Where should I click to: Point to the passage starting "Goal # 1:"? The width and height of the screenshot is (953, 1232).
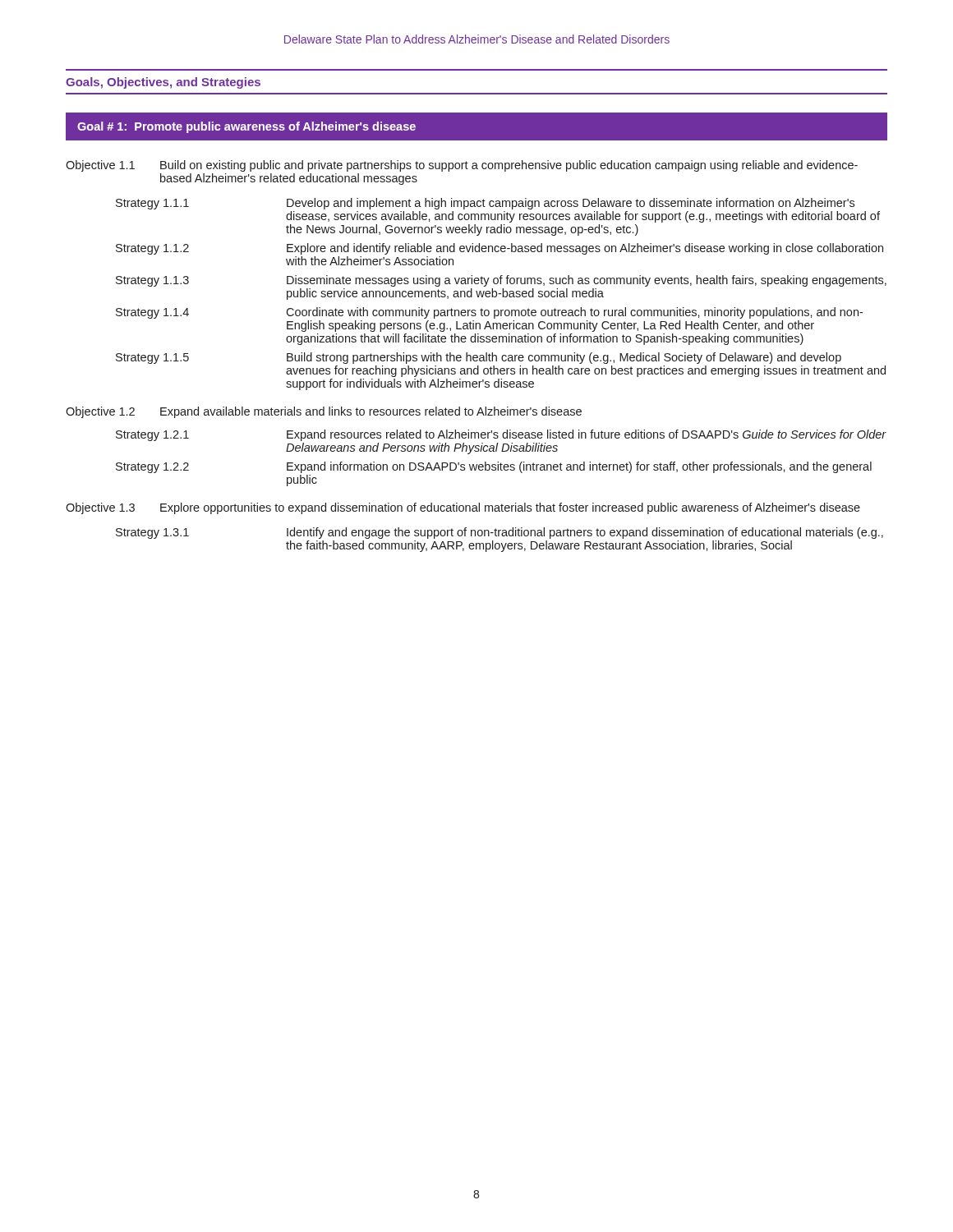[x=247, y=126]
